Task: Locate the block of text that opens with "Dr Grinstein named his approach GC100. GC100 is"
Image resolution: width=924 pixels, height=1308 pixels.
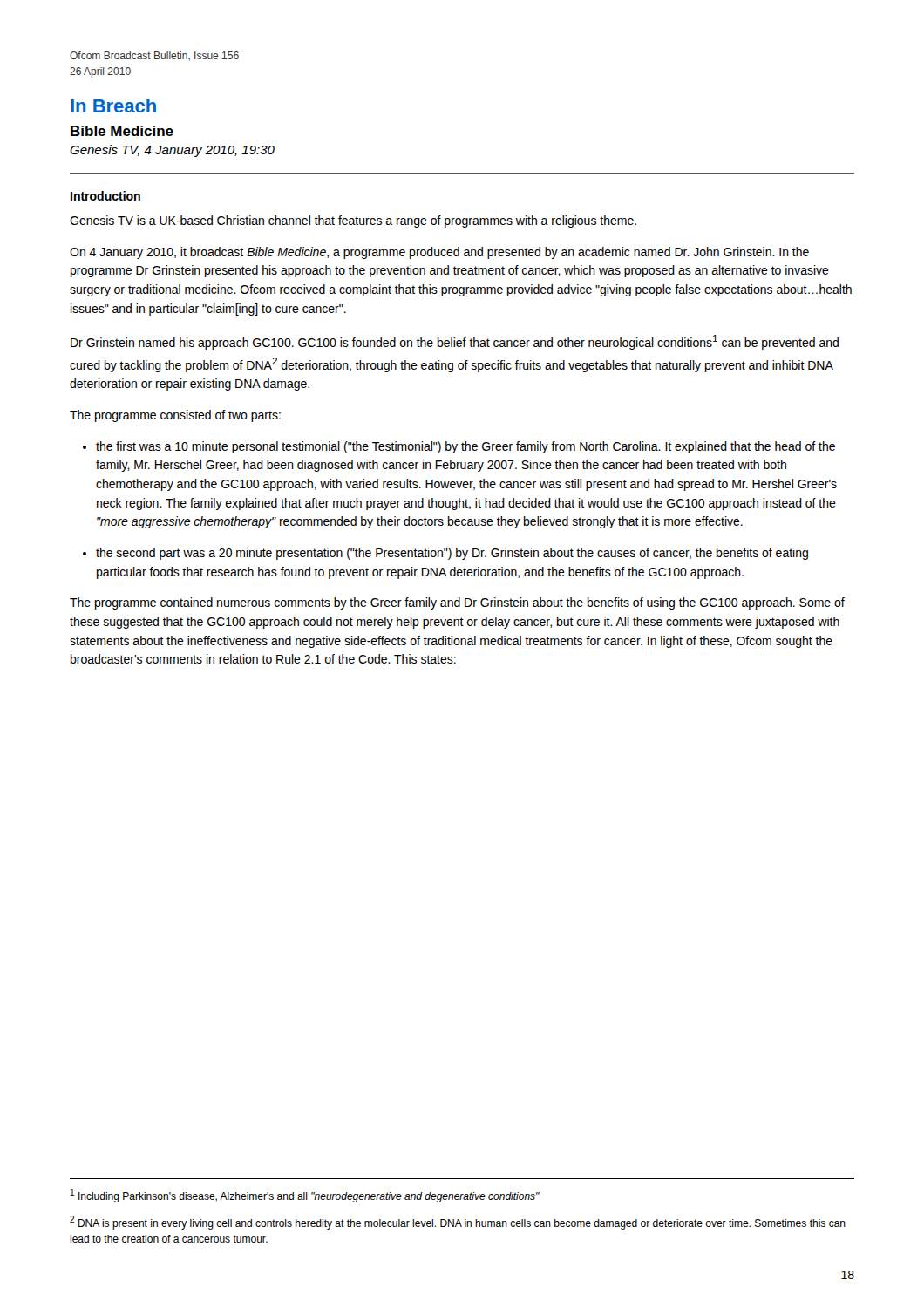Action: pos(455,362)
